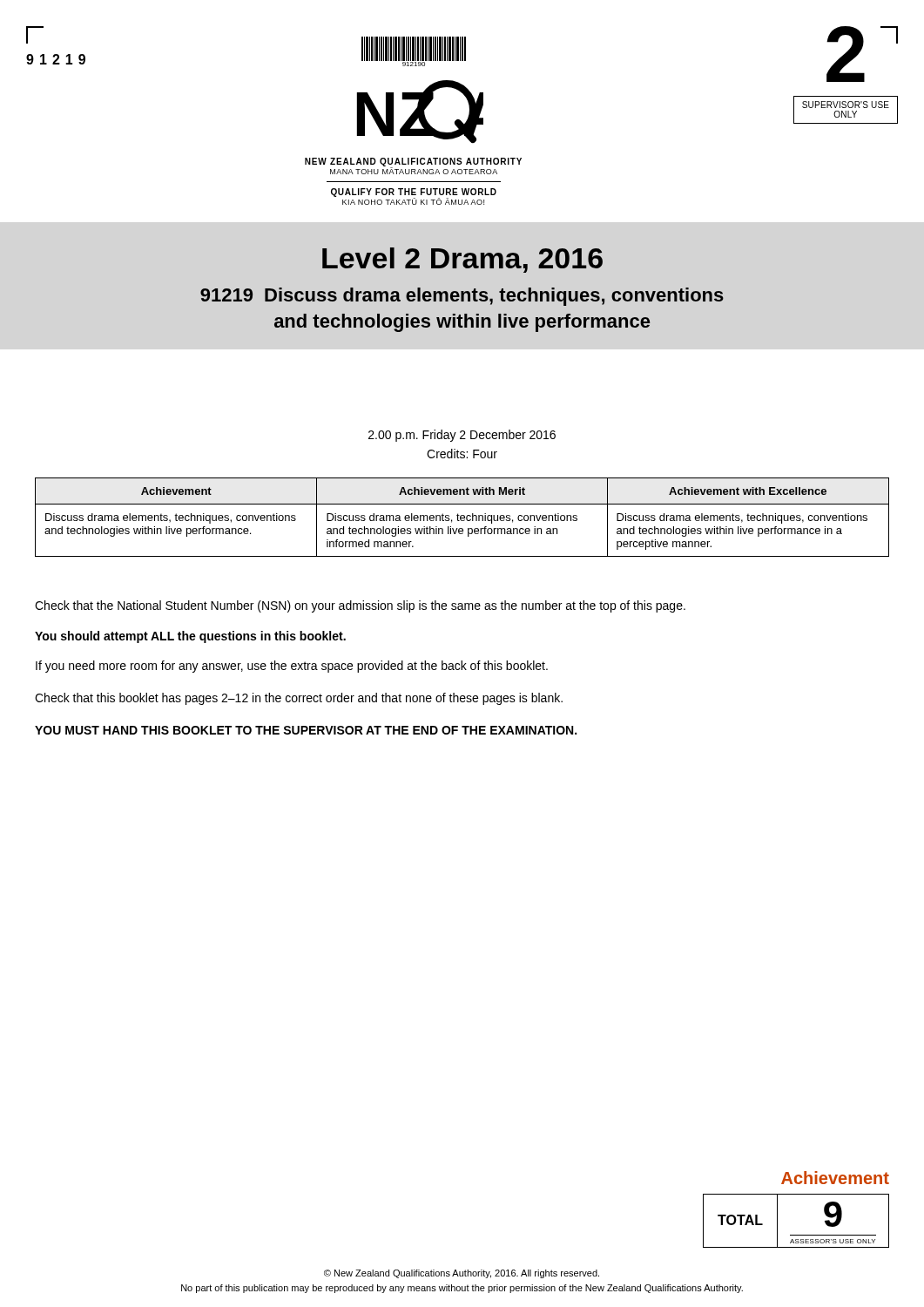Click on the text that says "9 1 2 1 9"

point(56,60)
